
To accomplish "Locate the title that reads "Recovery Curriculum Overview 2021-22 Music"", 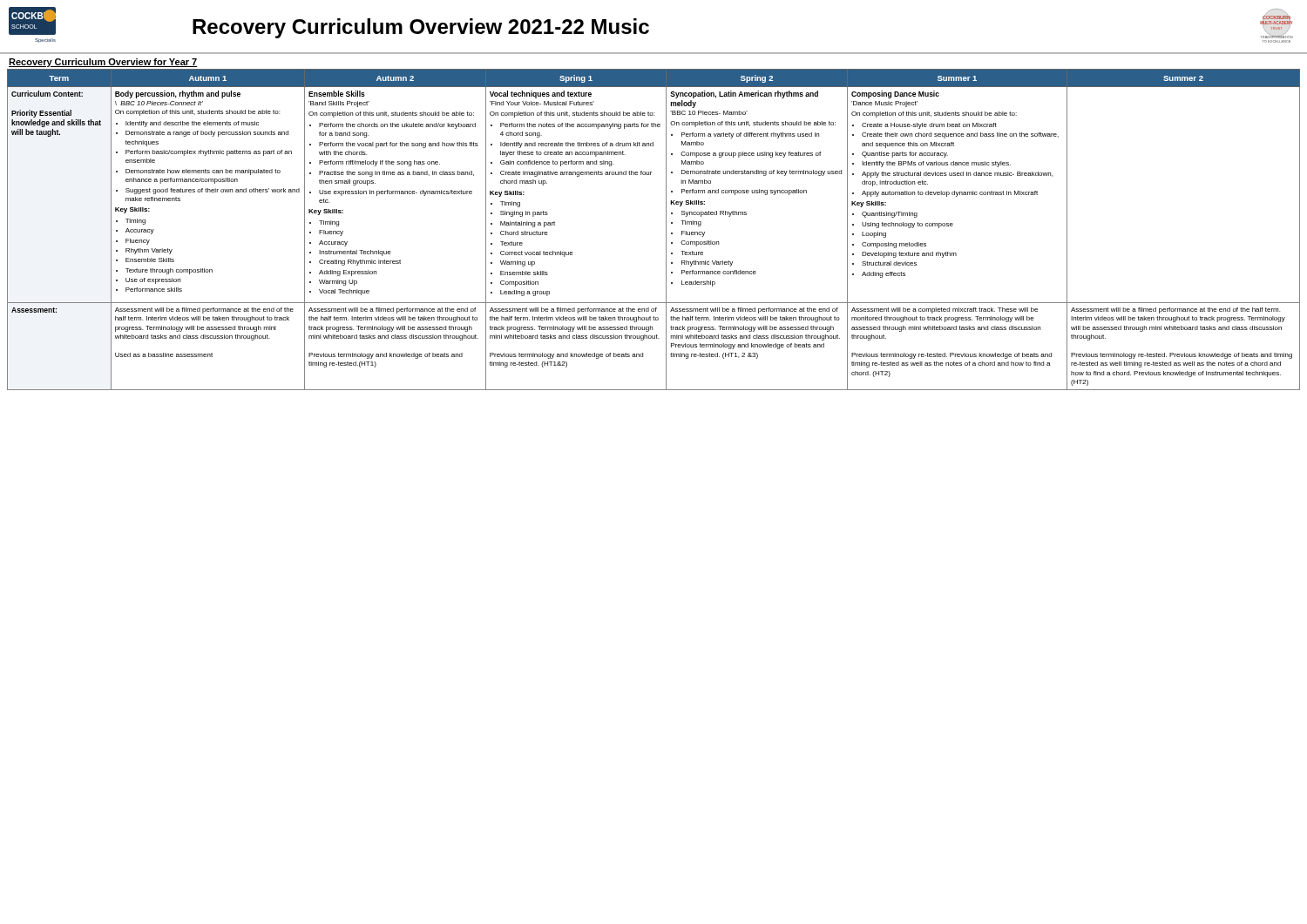I will point(421,28).
